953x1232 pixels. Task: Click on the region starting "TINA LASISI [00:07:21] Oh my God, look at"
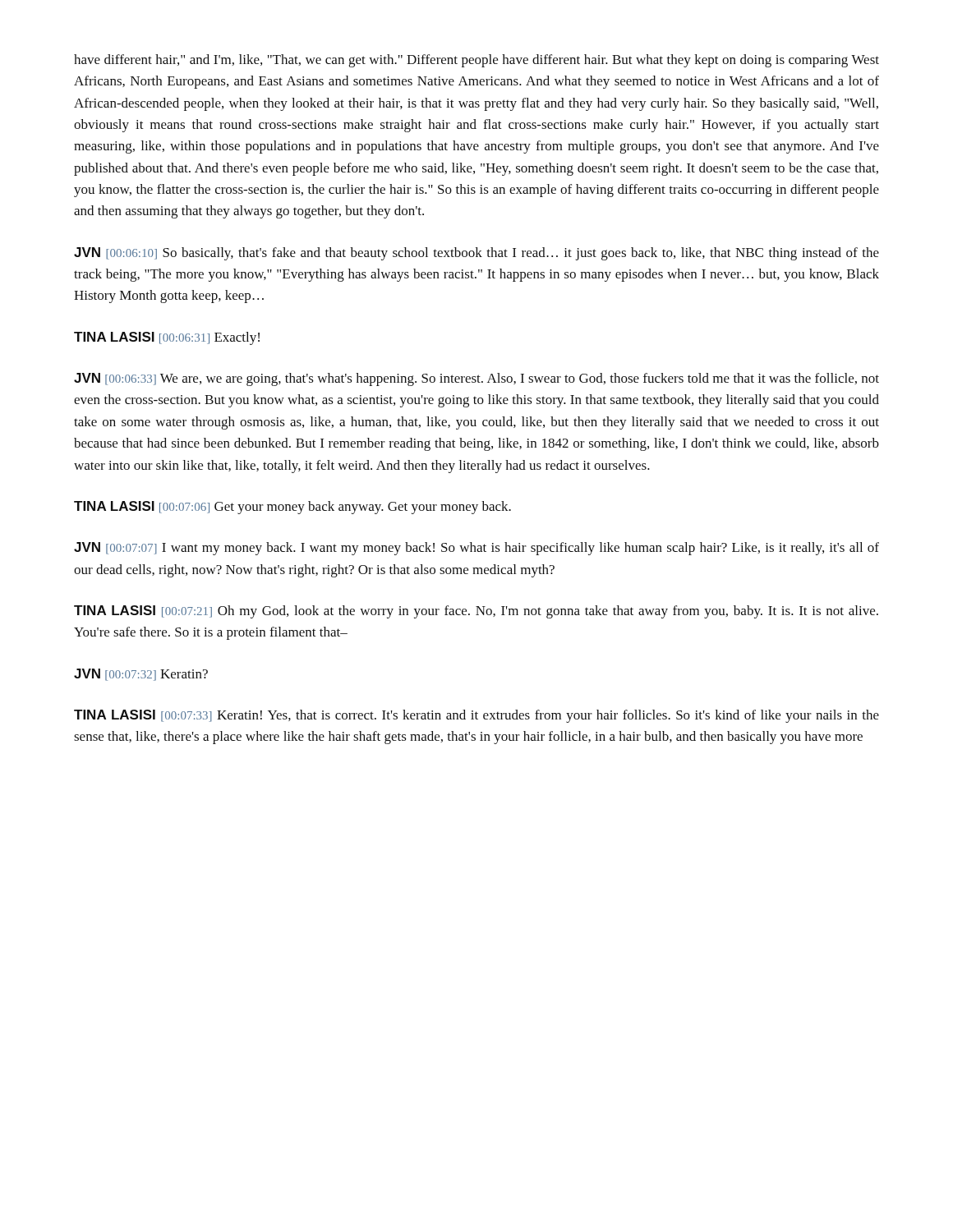coord(476,621)
